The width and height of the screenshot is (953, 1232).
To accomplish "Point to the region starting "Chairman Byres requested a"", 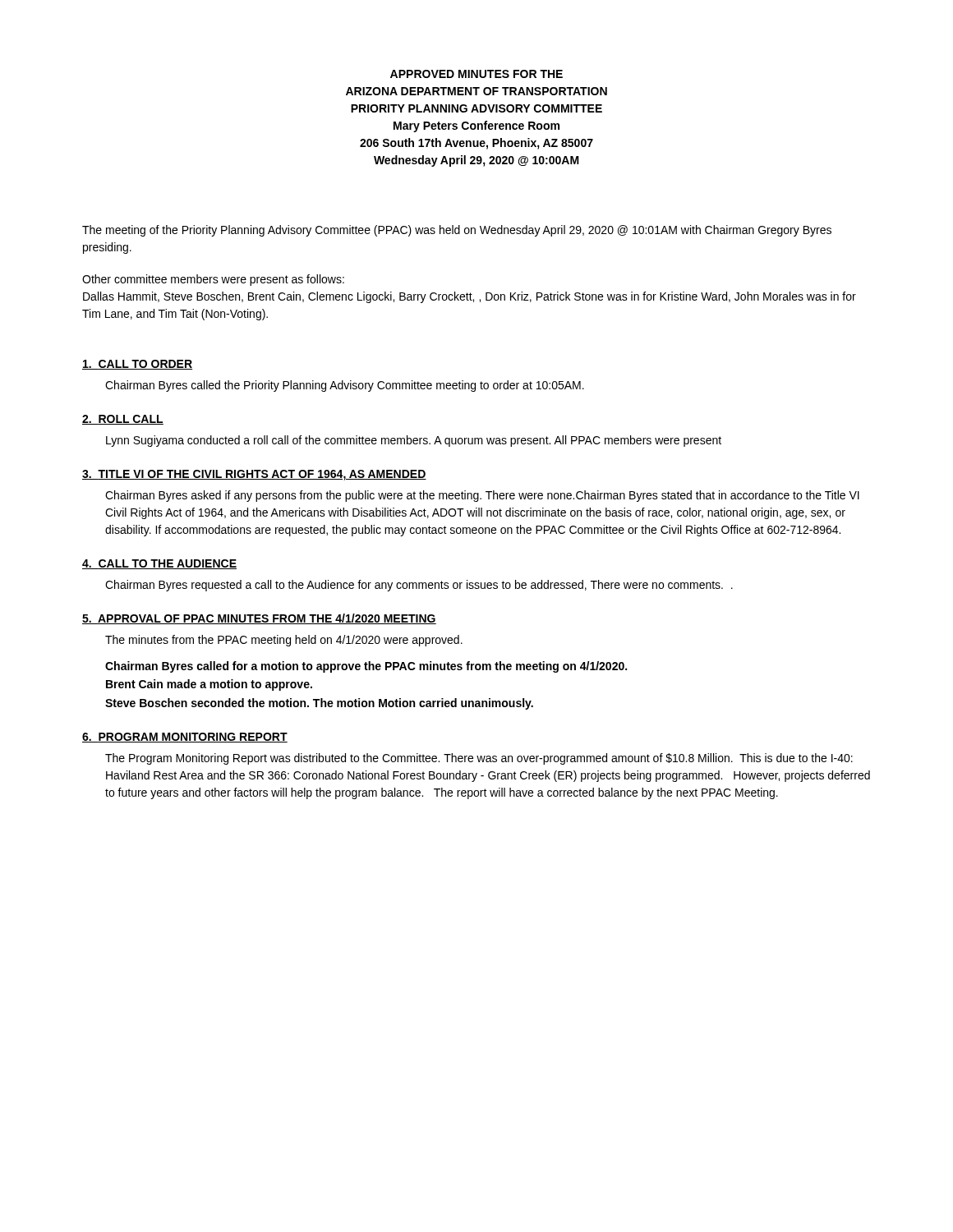I will pyautogui.click(x=419, y=585).
